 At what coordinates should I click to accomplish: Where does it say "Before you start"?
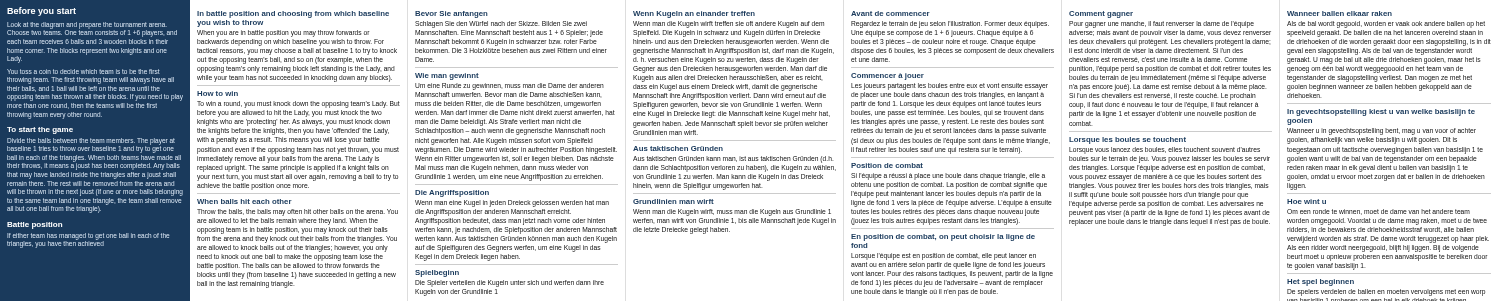pos(42,11)
